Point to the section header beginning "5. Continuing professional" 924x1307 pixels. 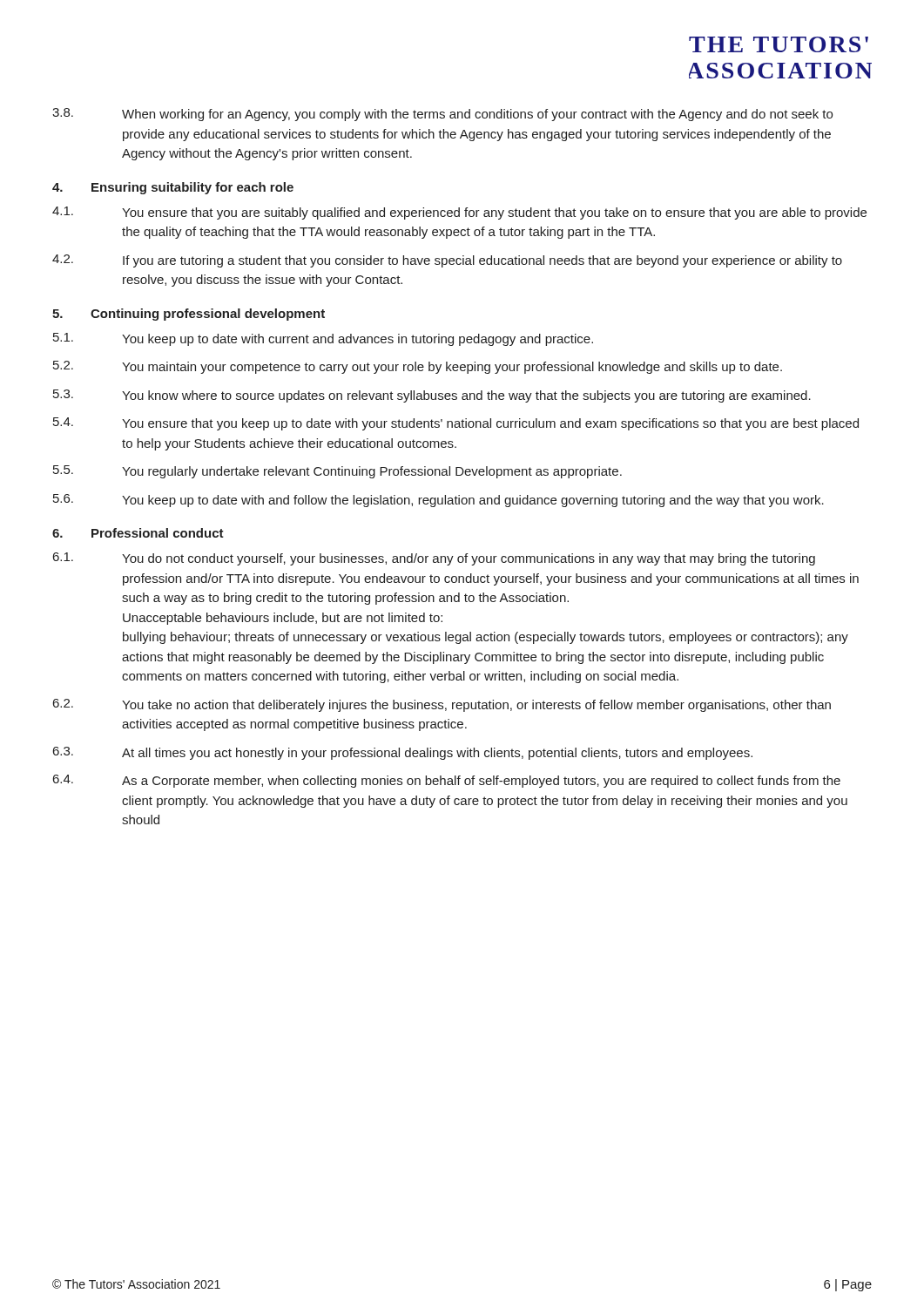(x=189, y=313)
